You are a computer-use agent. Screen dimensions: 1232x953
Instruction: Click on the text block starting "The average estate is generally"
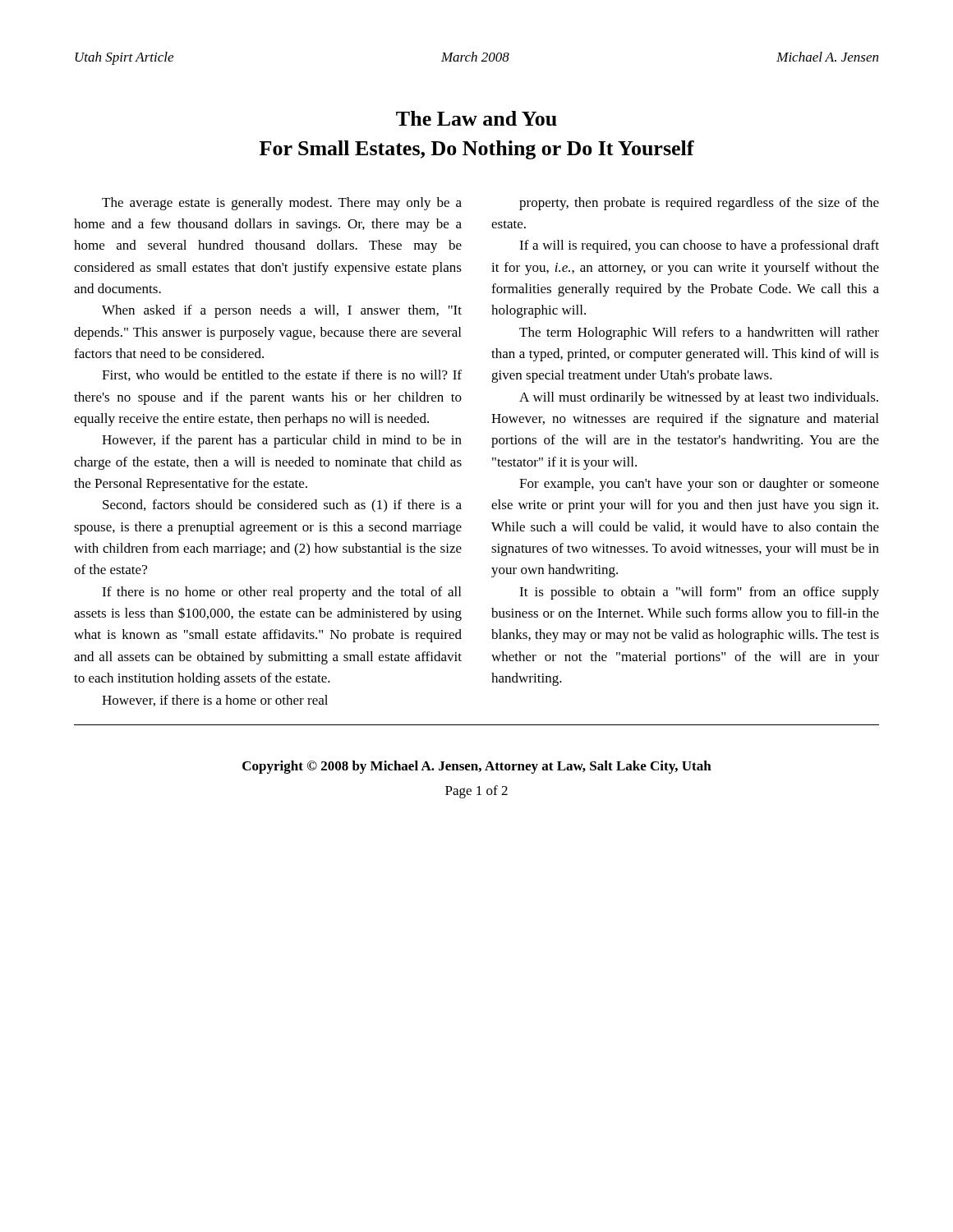coord(268,451)
